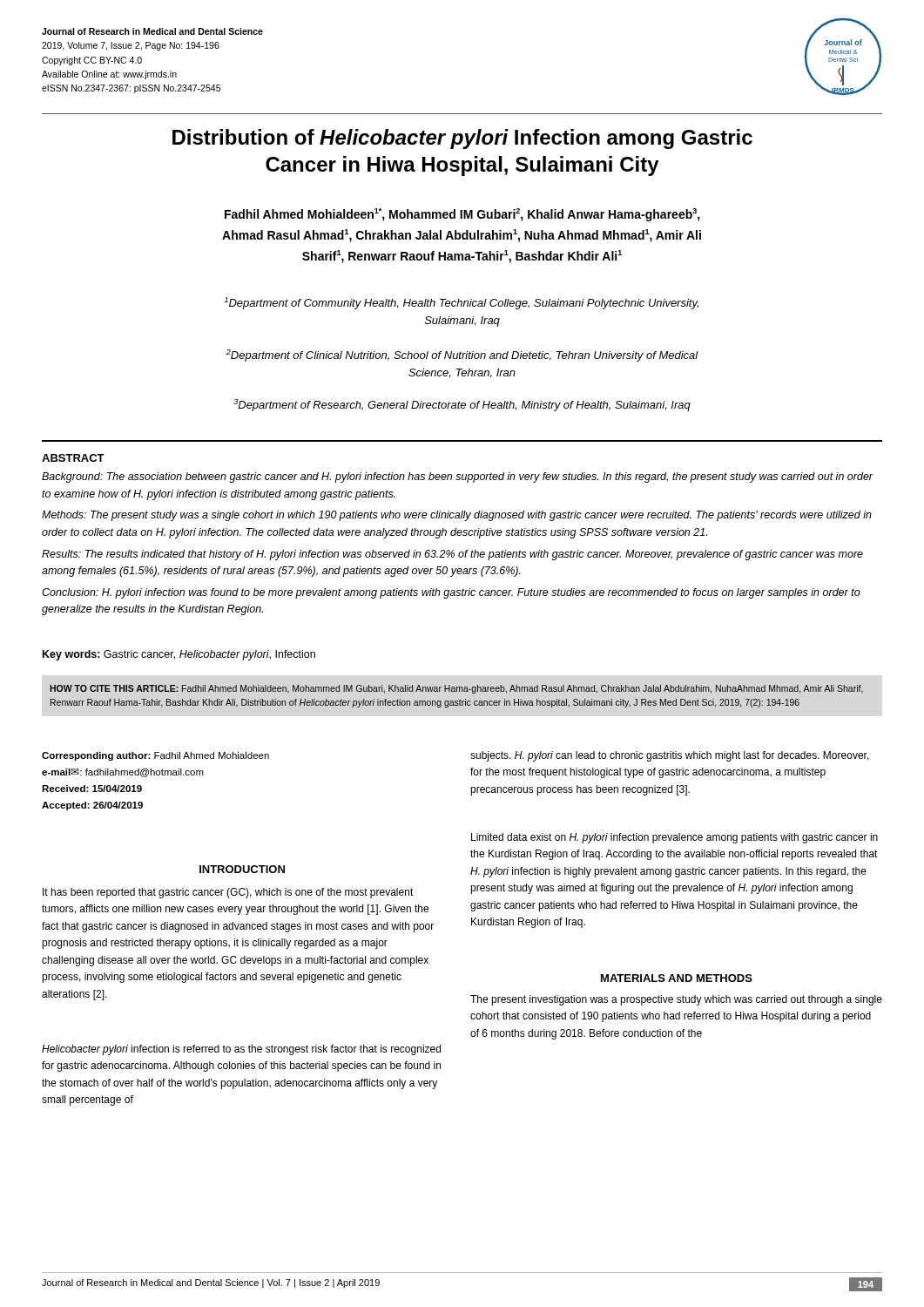Image resolution: width=924 pixels, height=1307 pixels.
Task: Point to the element starting "2Department of Clinical Nutrition,"
Action: coord(462,363)
